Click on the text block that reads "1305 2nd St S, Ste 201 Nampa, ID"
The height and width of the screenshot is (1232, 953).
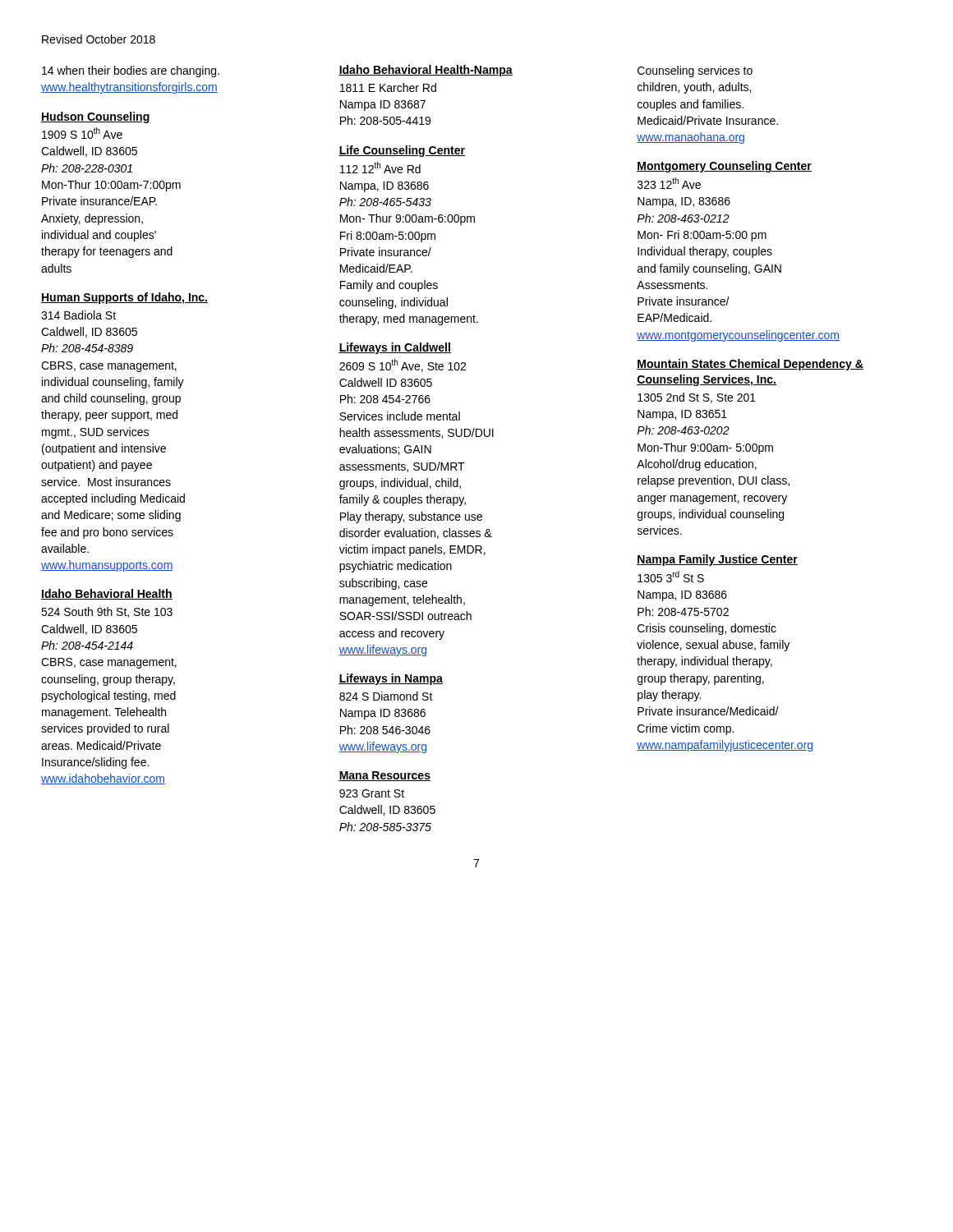coord(697,398)
